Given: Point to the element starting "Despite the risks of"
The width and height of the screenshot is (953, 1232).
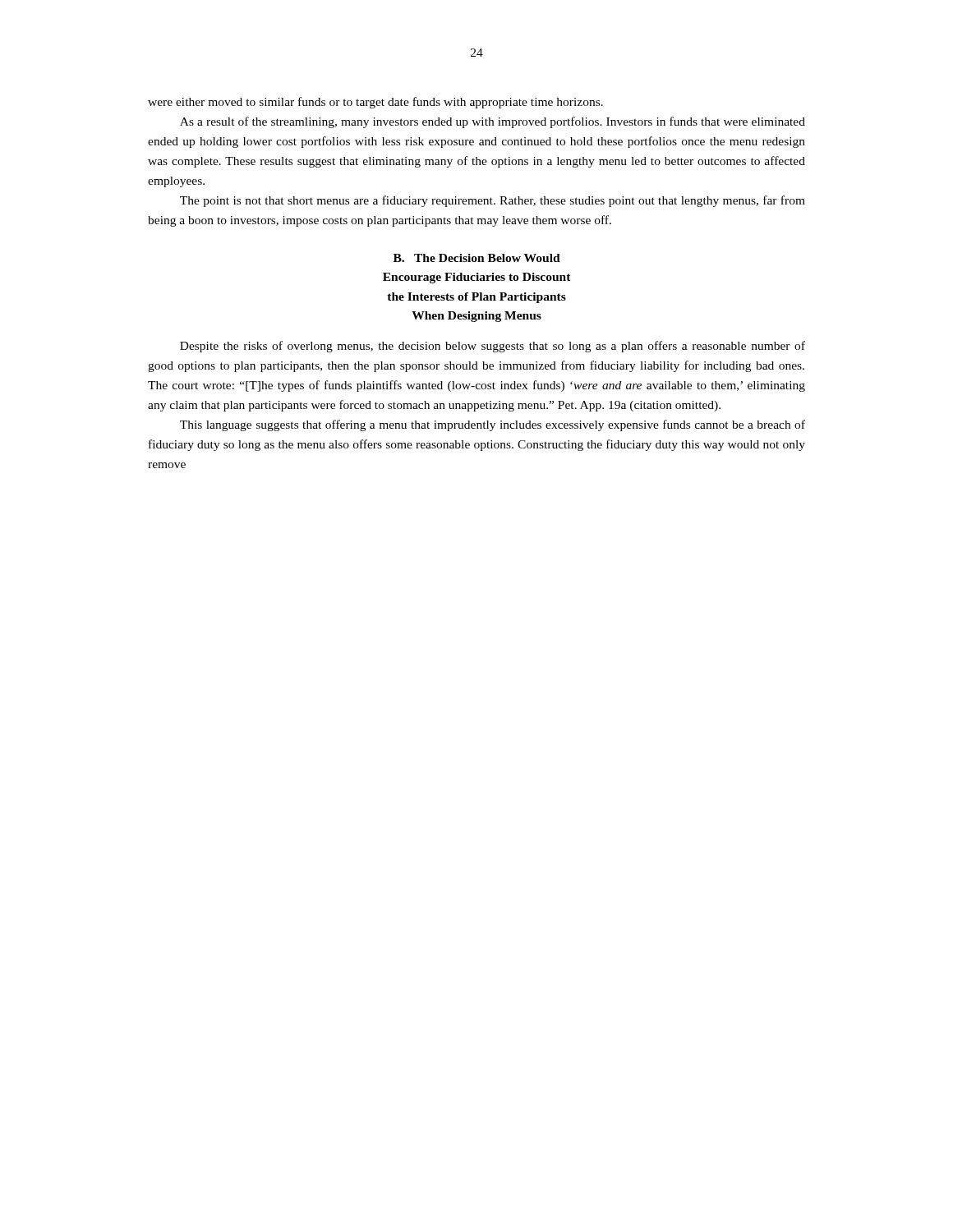Looking at the screenshot, I should click(476, 405).
